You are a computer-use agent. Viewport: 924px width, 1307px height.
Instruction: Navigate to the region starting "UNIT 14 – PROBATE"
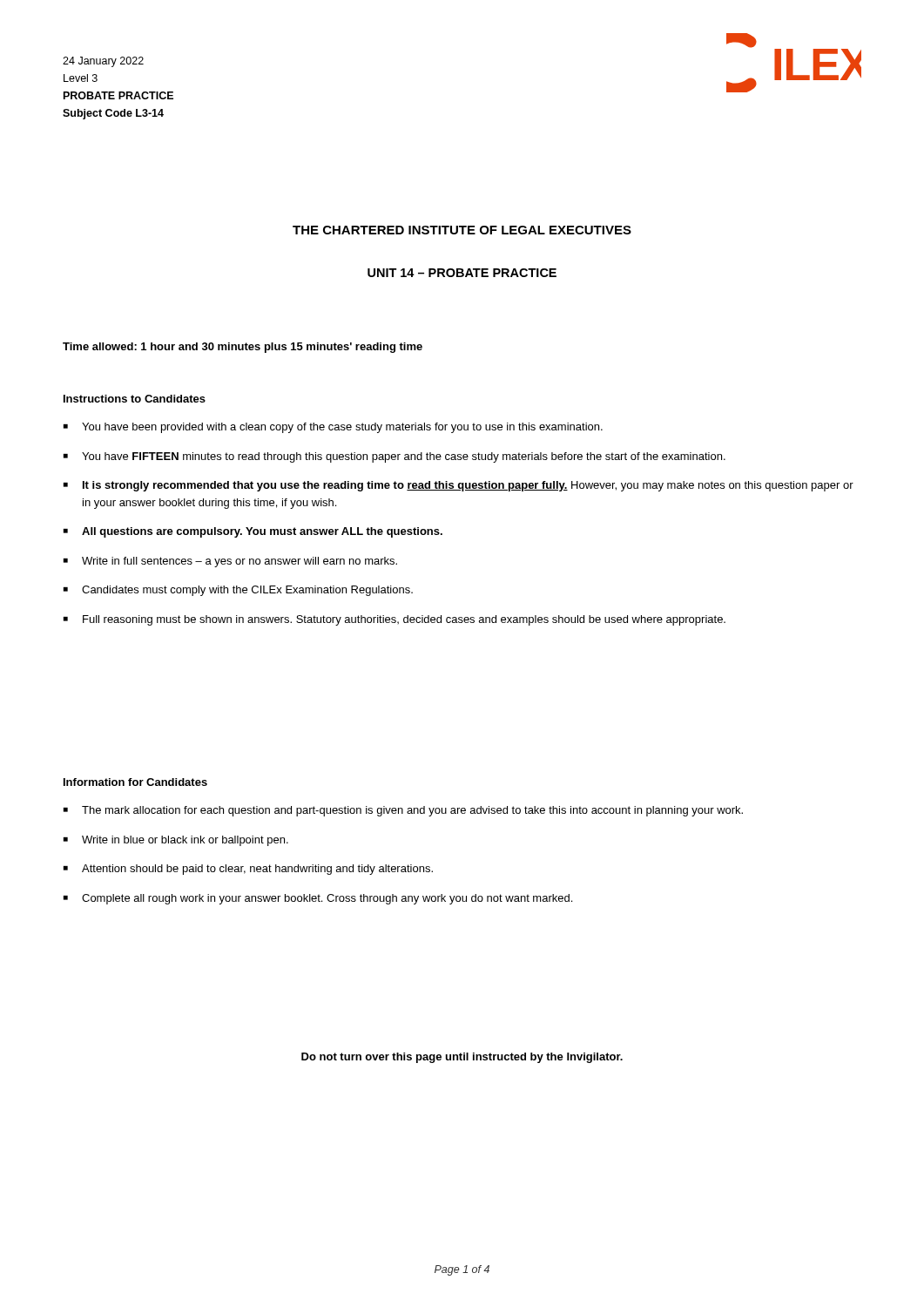click(x=462, y=273)
